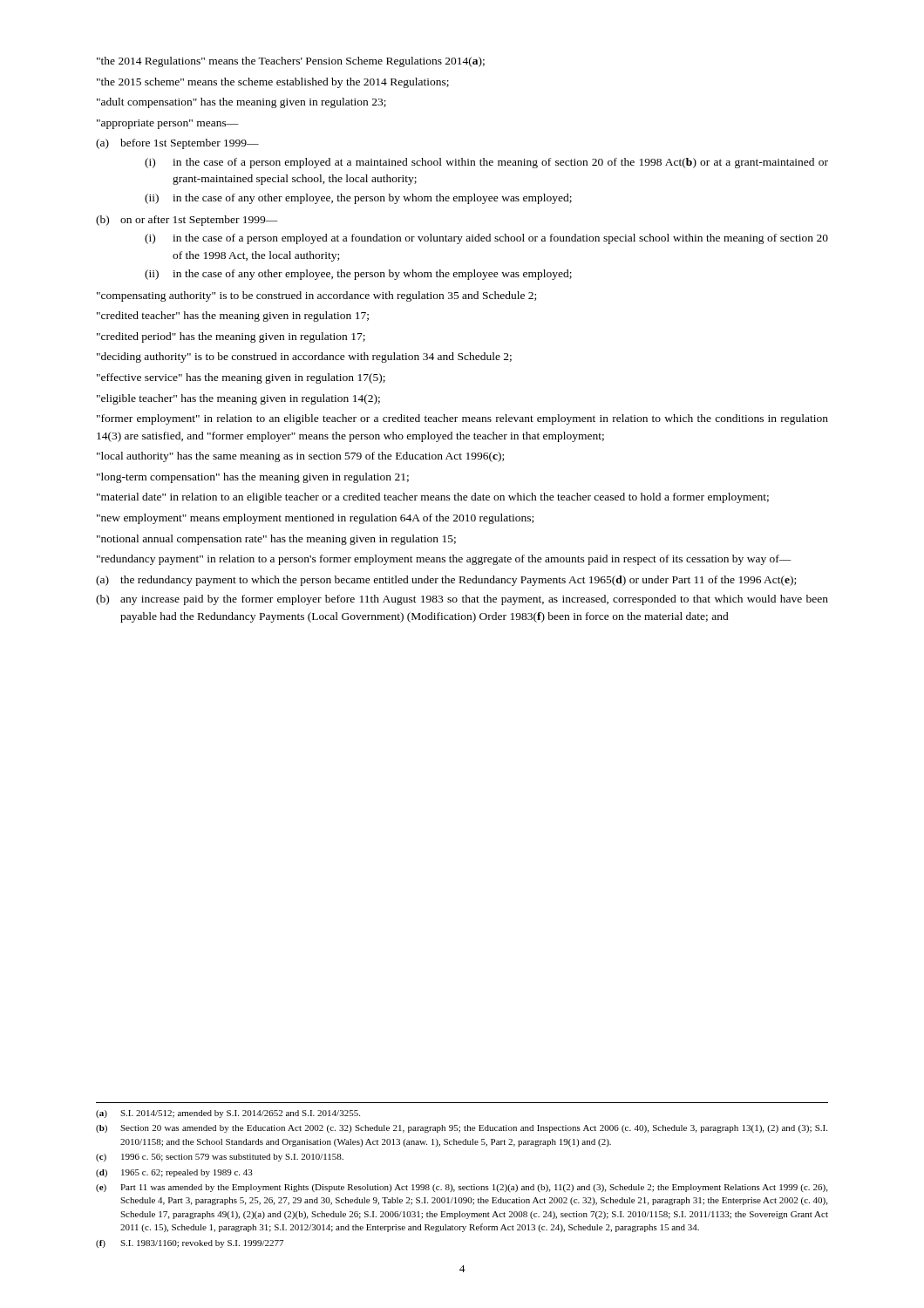The height and width of the screenshot is (1308, 924).
Task: Where is the passage that starts "(b) on or after 1st September 1999— (i)"?
Action: tap(462, 247)
